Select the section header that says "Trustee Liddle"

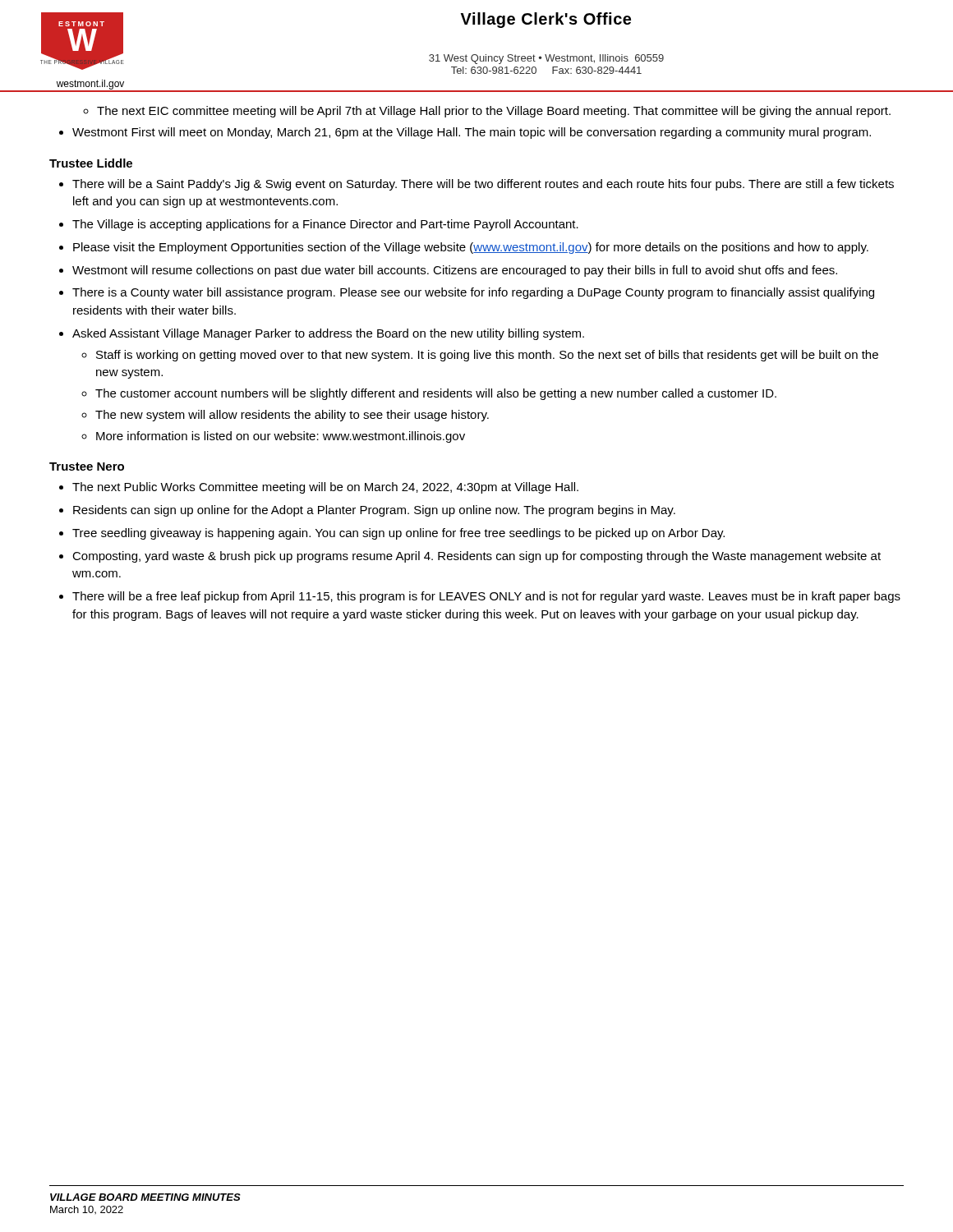pos(91,163)
